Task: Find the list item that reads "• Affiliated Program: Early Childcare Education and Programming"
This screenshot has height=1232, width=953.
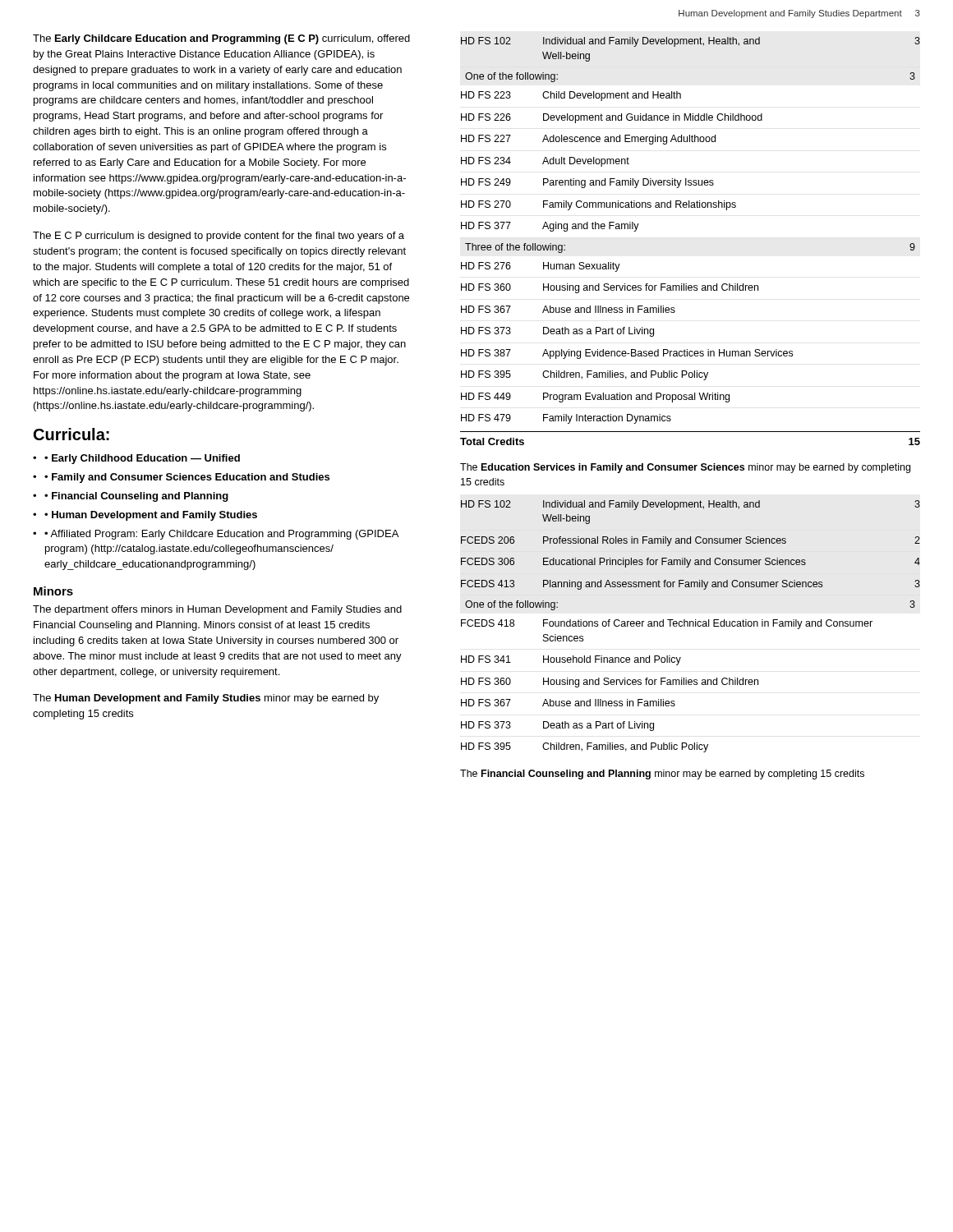Action: [221, 549]
